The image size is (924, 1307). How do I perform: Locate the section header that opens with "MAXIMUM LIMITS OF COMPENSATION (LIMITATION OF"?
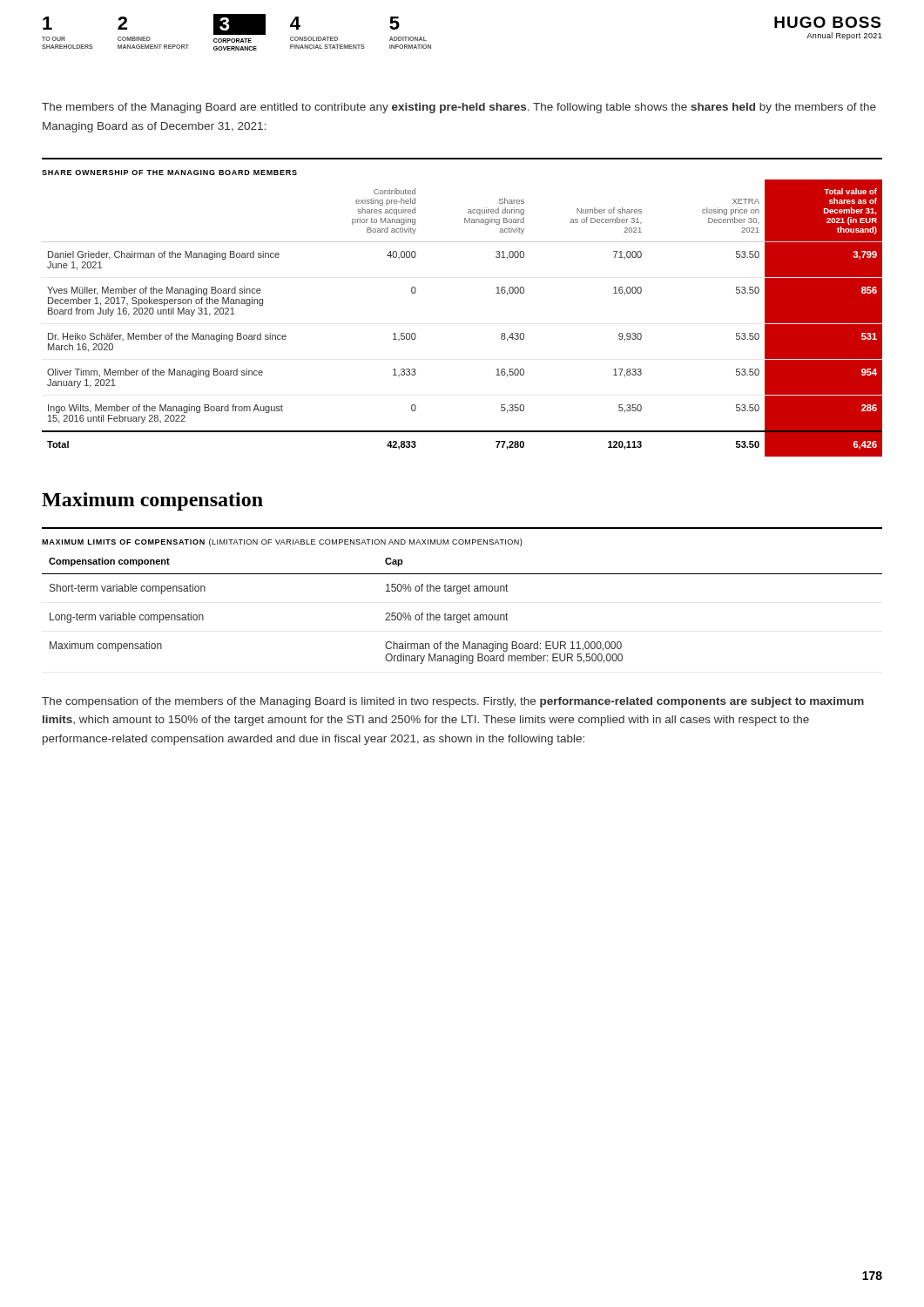462,537
